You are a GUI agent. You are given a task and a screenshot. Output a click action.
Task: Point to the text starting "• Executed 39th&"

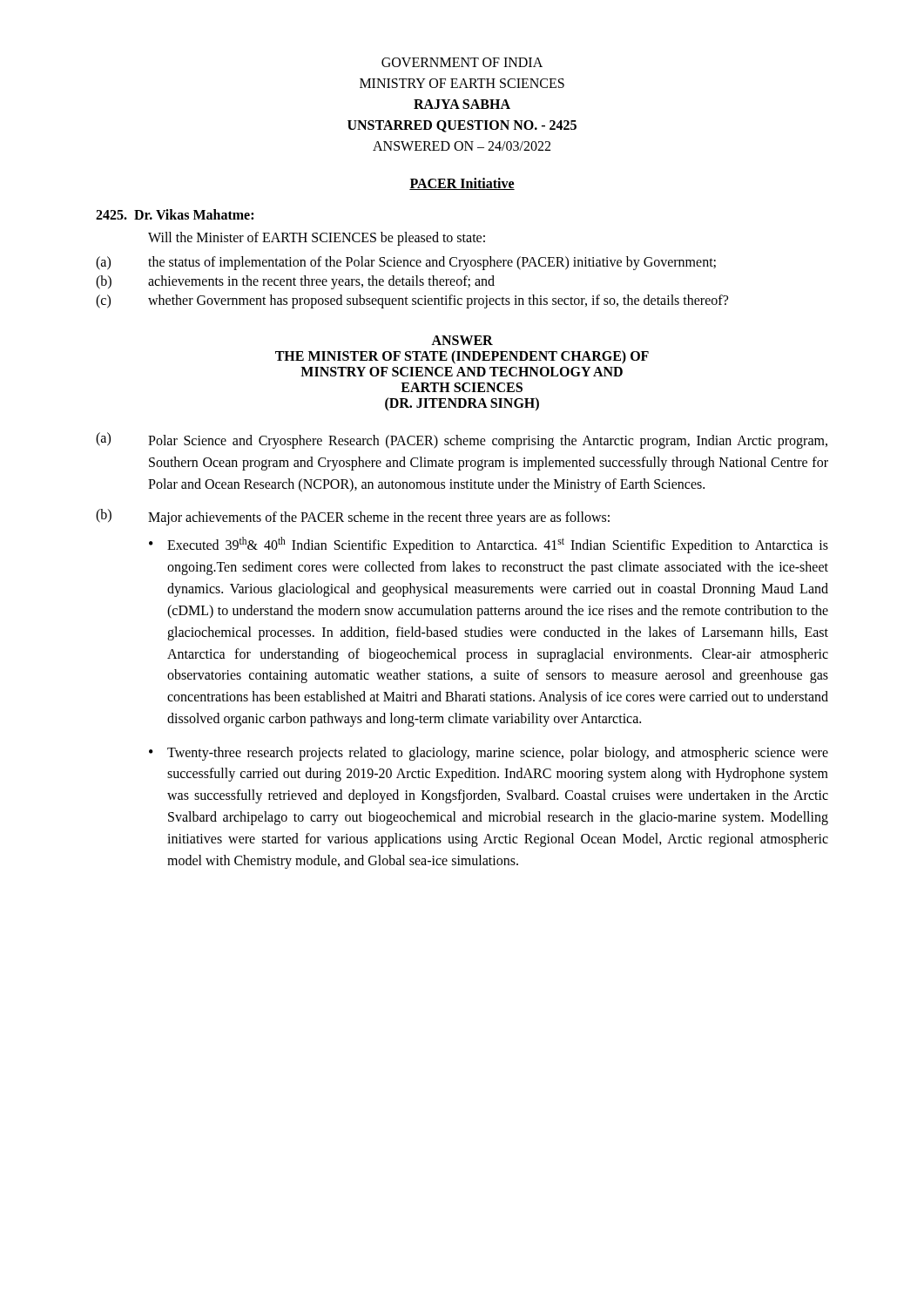coord(488,632)
